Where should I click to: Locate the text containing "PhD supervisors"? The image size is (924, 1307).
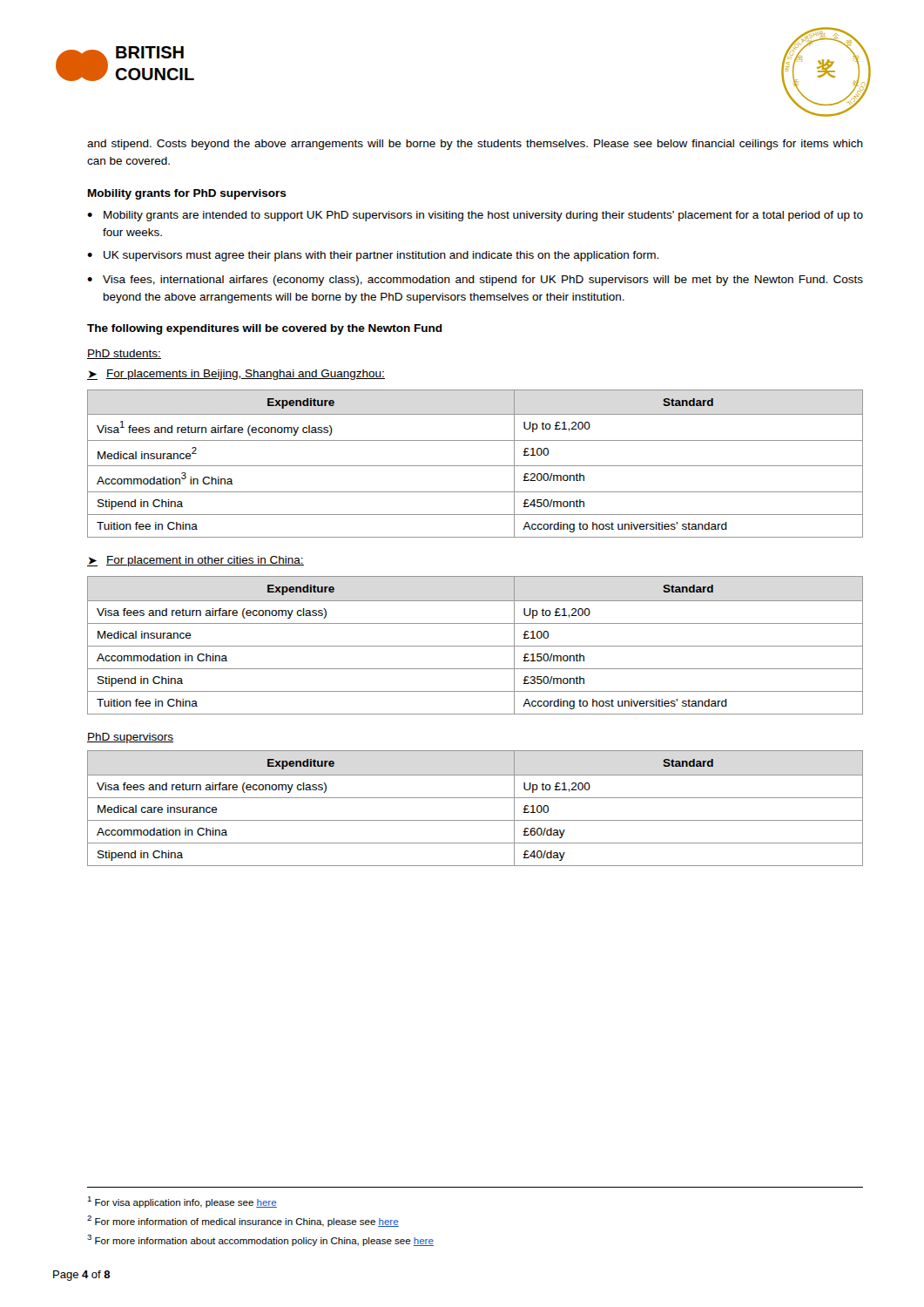tap(130, 736)
